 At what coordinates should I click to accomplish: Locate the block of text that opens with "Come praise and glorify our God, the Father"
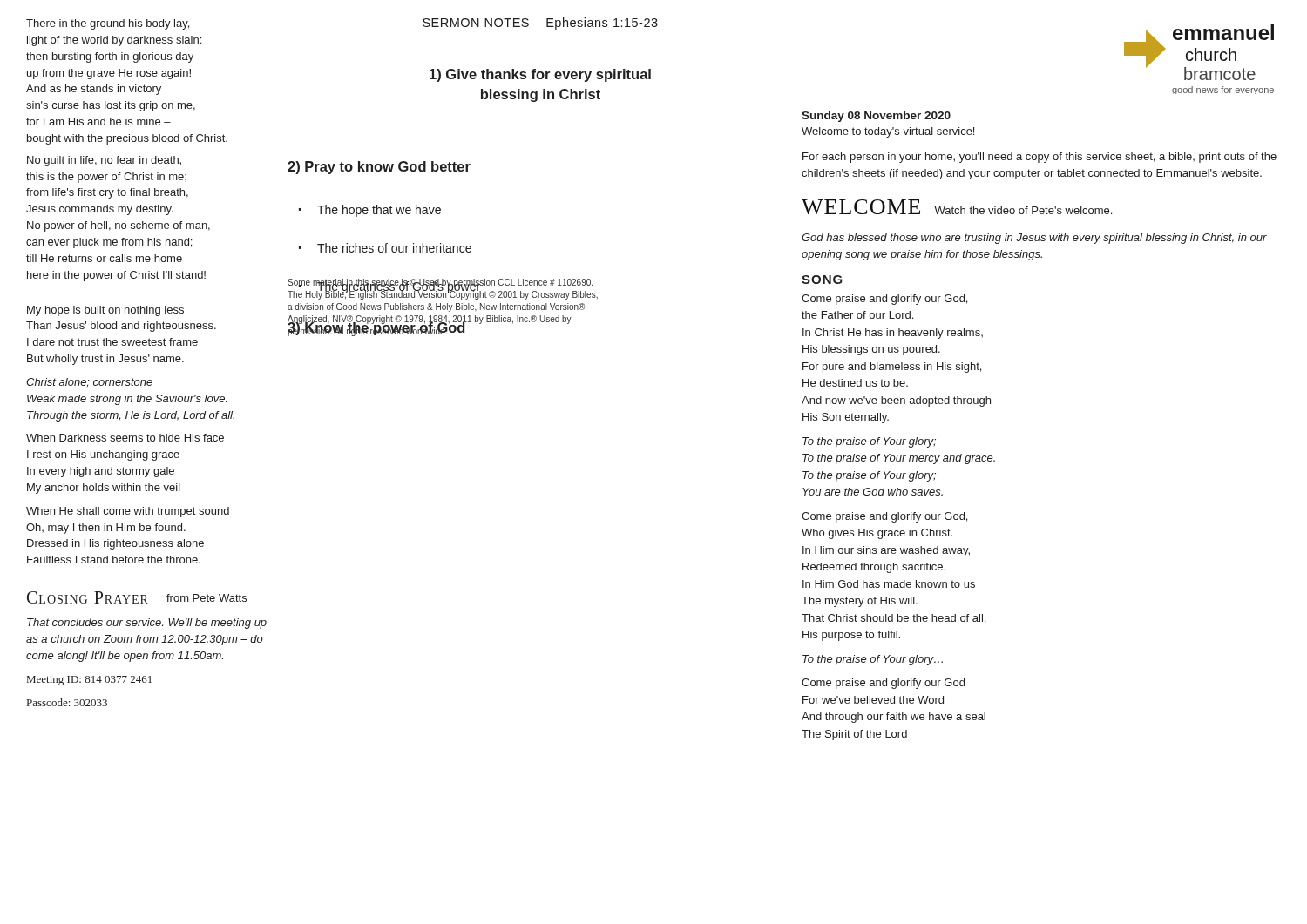coord(884,300)
